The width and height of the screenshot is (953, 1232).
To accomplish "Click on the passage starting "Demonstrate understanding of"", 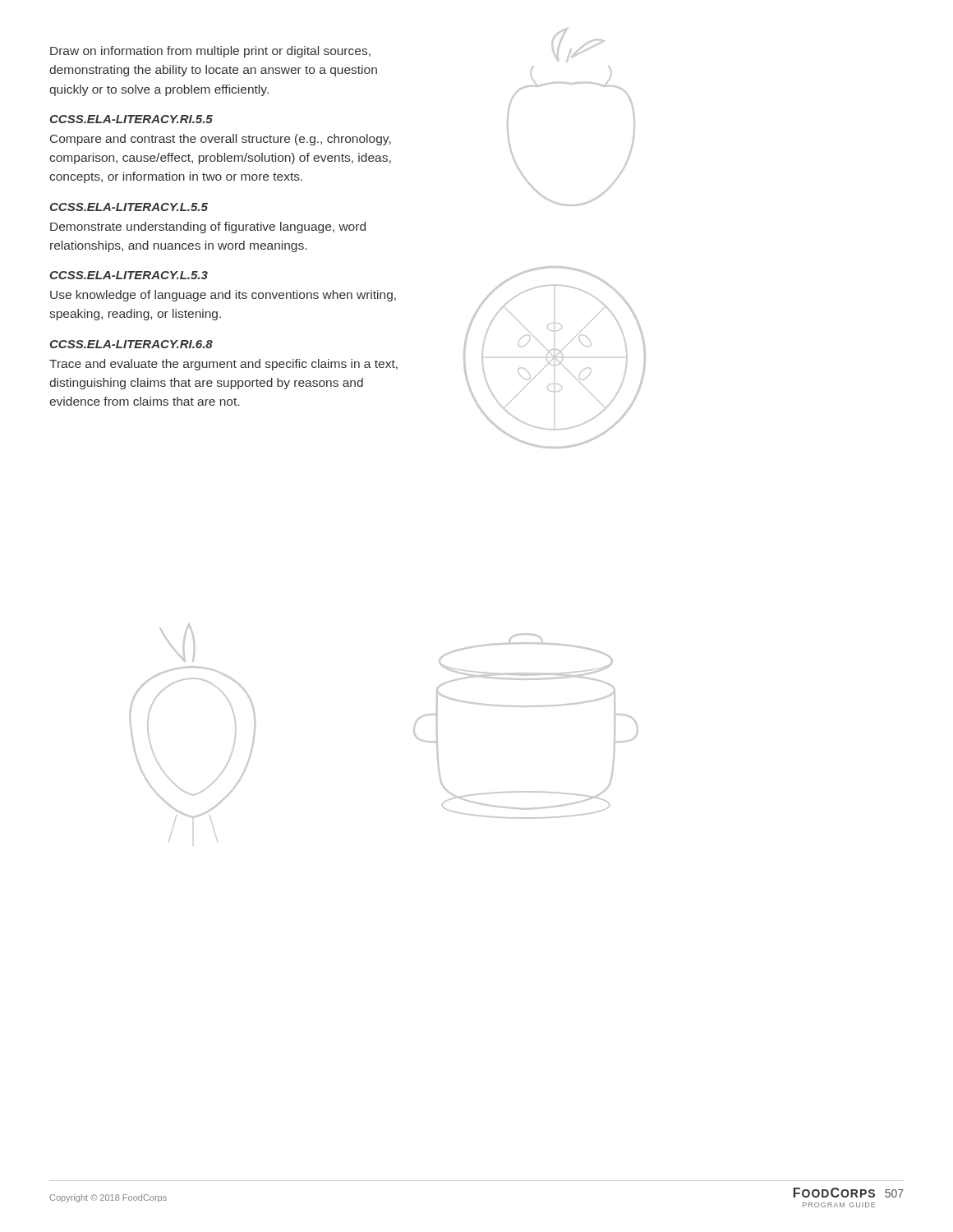I will (208, 235).
